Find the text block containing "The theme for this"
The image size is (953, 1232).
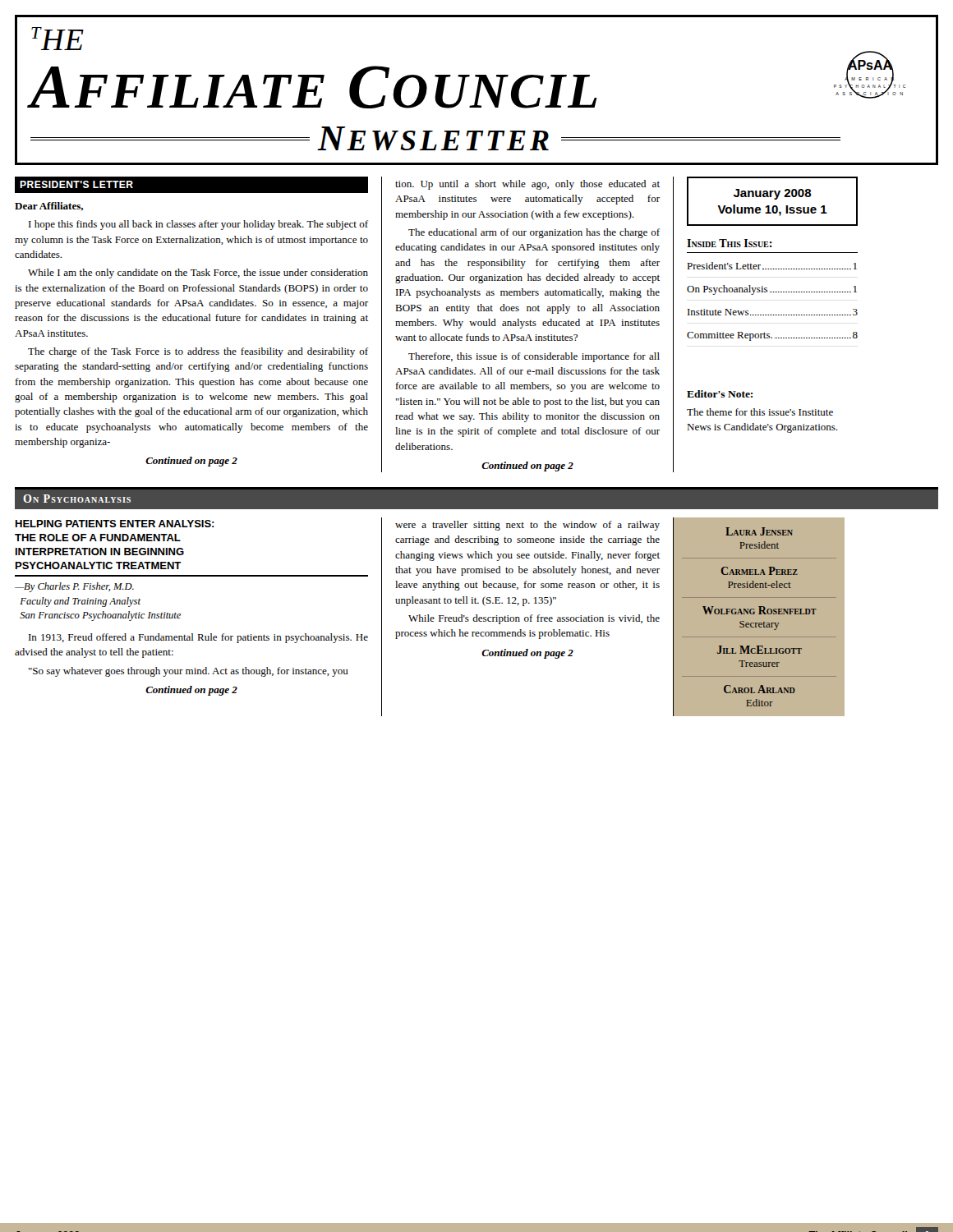point(762,419)
